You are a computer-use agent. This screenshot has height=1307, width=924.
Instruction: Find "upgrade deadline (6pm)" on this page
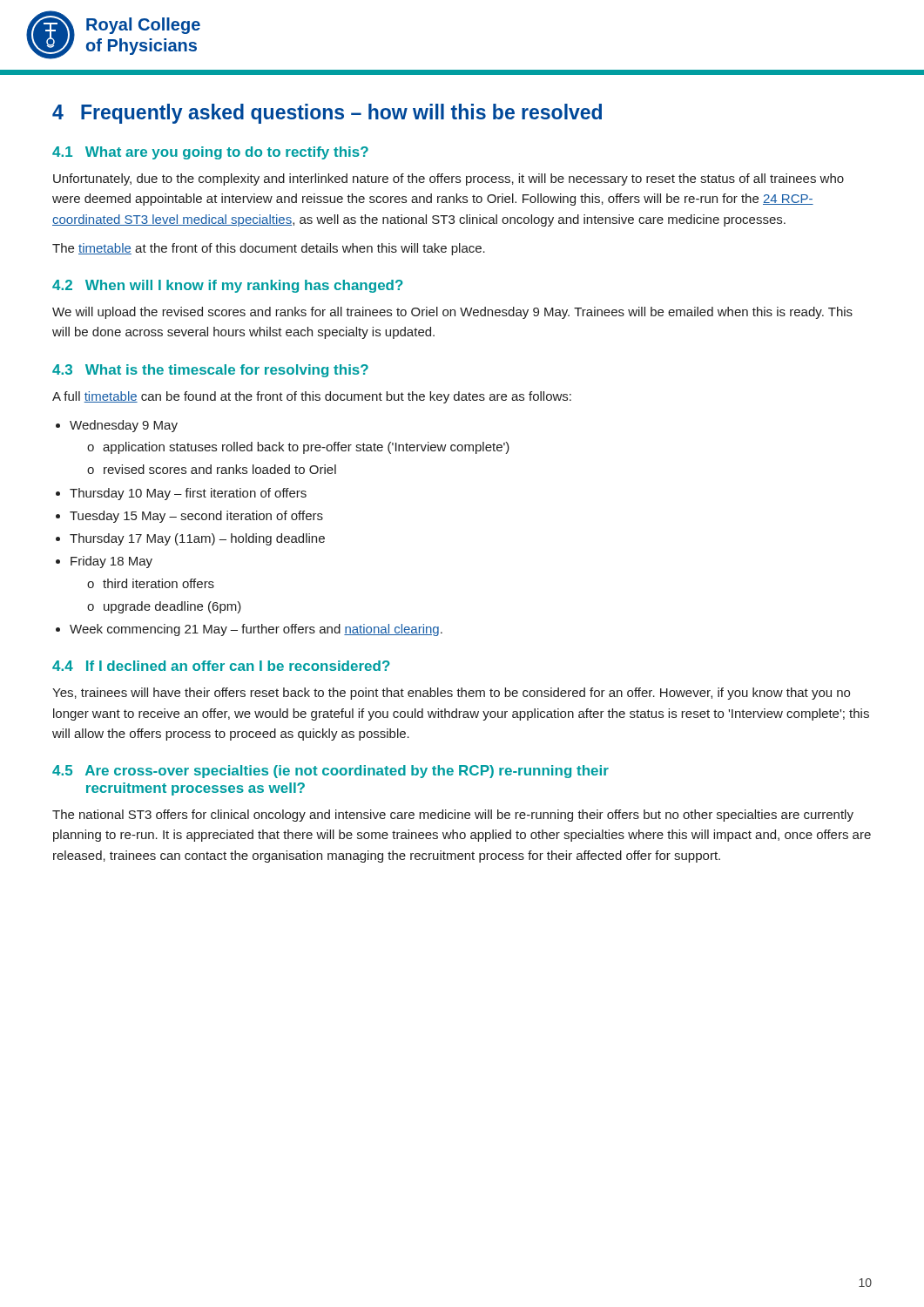(172, 606)
